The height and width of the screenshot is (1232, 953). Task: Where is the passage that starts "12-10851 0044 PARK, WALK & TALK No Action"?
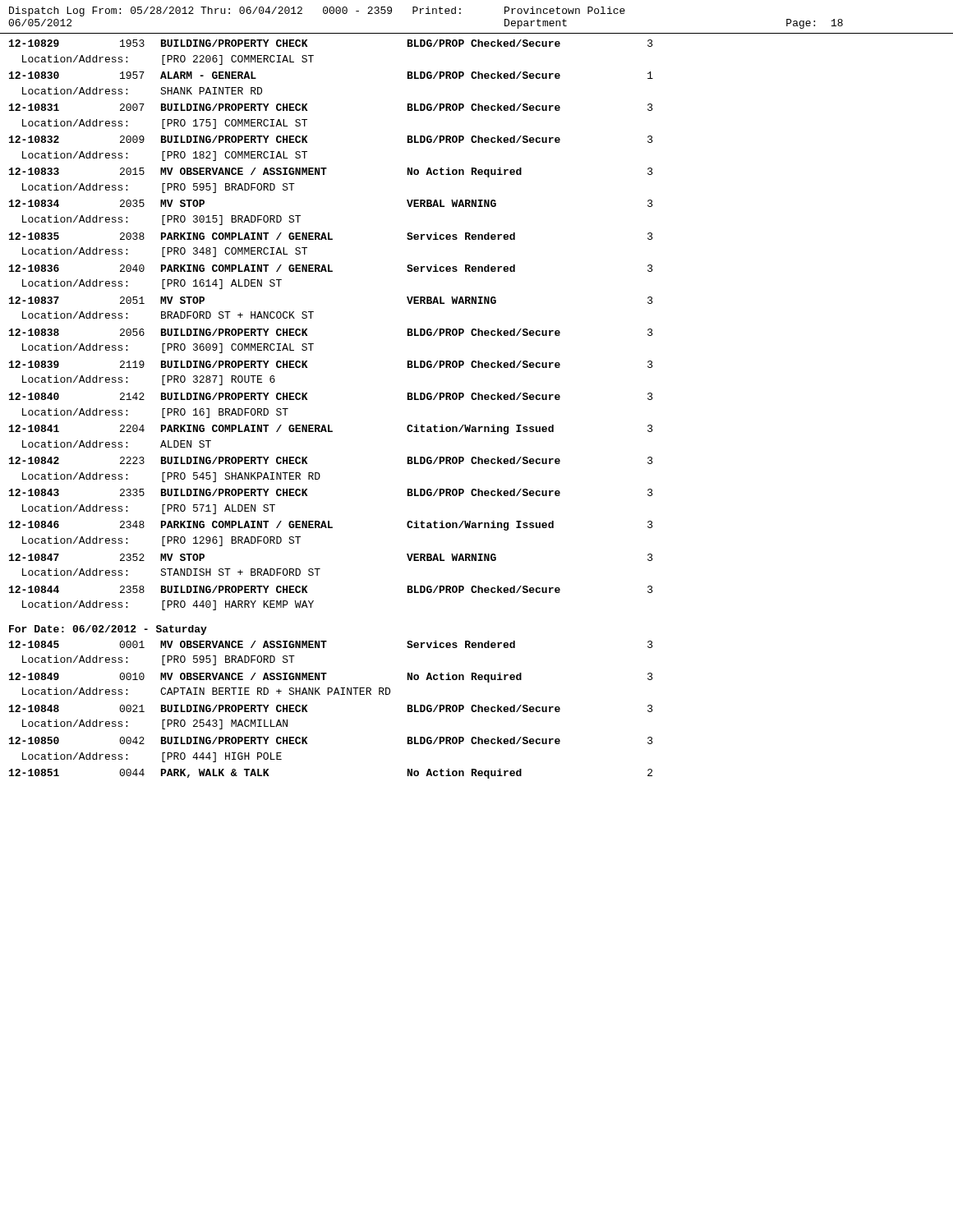[476, 774]
